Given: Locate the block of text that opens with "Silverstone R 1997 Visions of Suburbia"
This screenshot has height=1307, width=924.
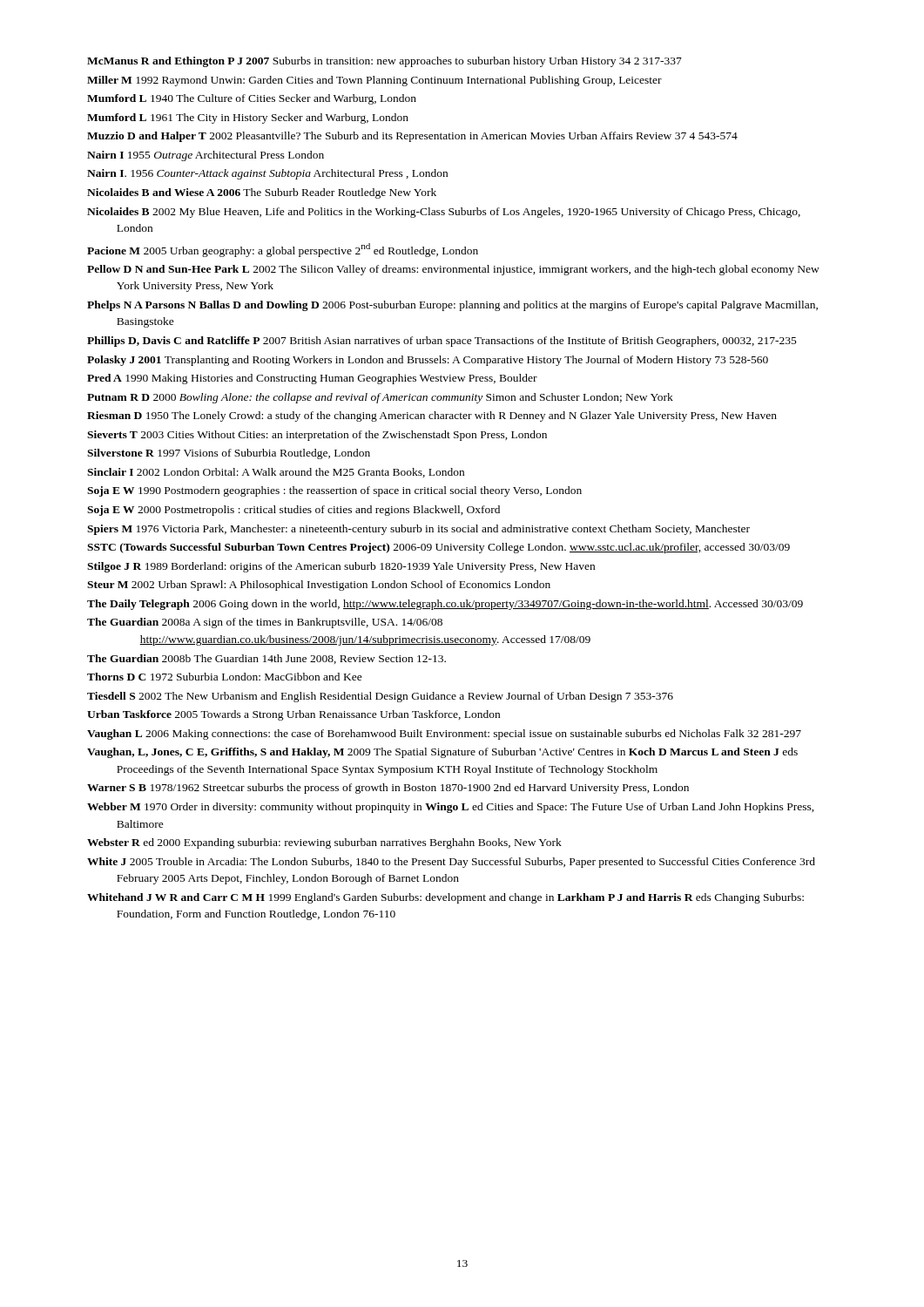Looking at the screenshot, I should pyautogui.click(x=229, y=453).
